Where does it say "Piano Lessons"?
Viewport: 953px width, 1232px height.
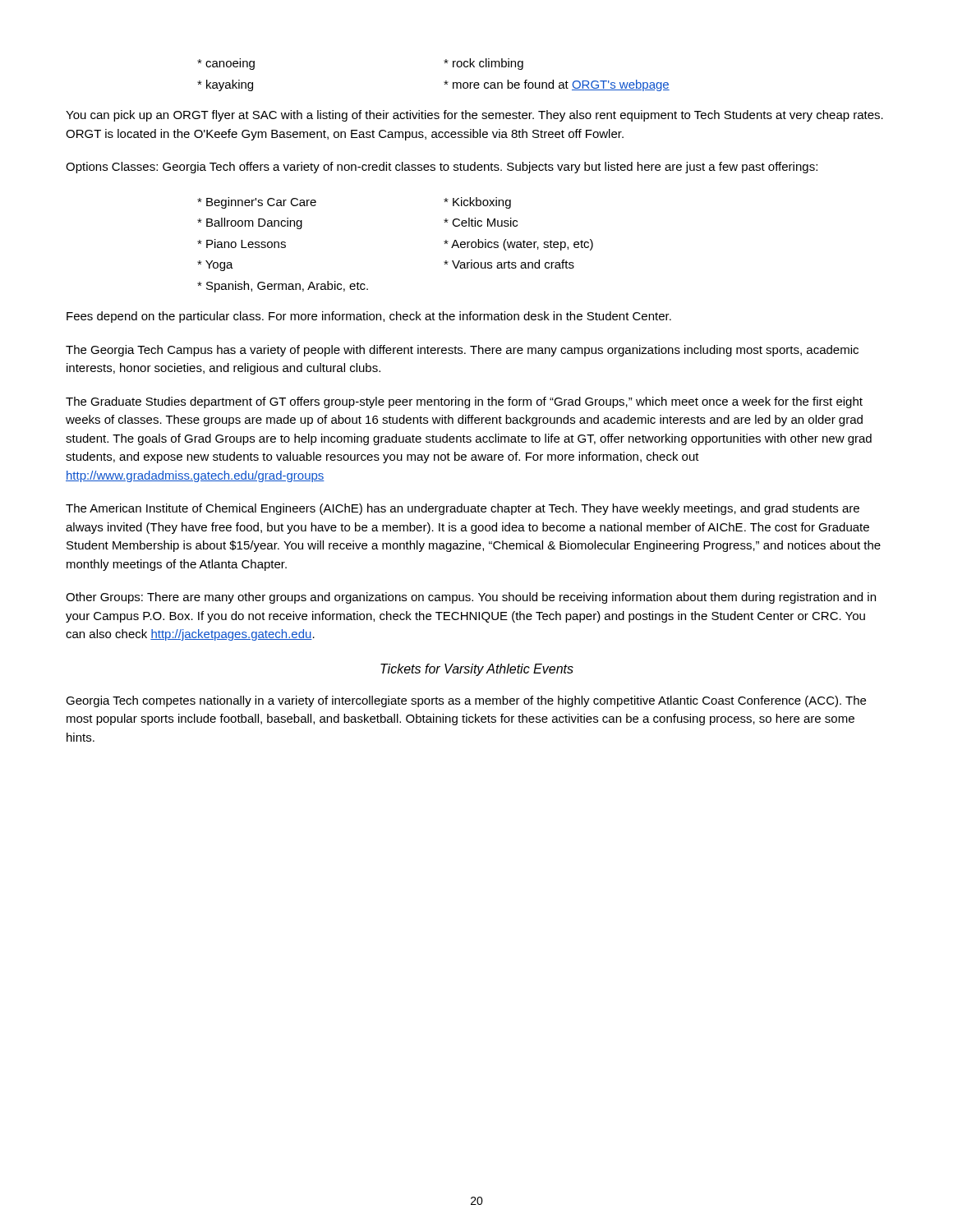tap(242, 243)
